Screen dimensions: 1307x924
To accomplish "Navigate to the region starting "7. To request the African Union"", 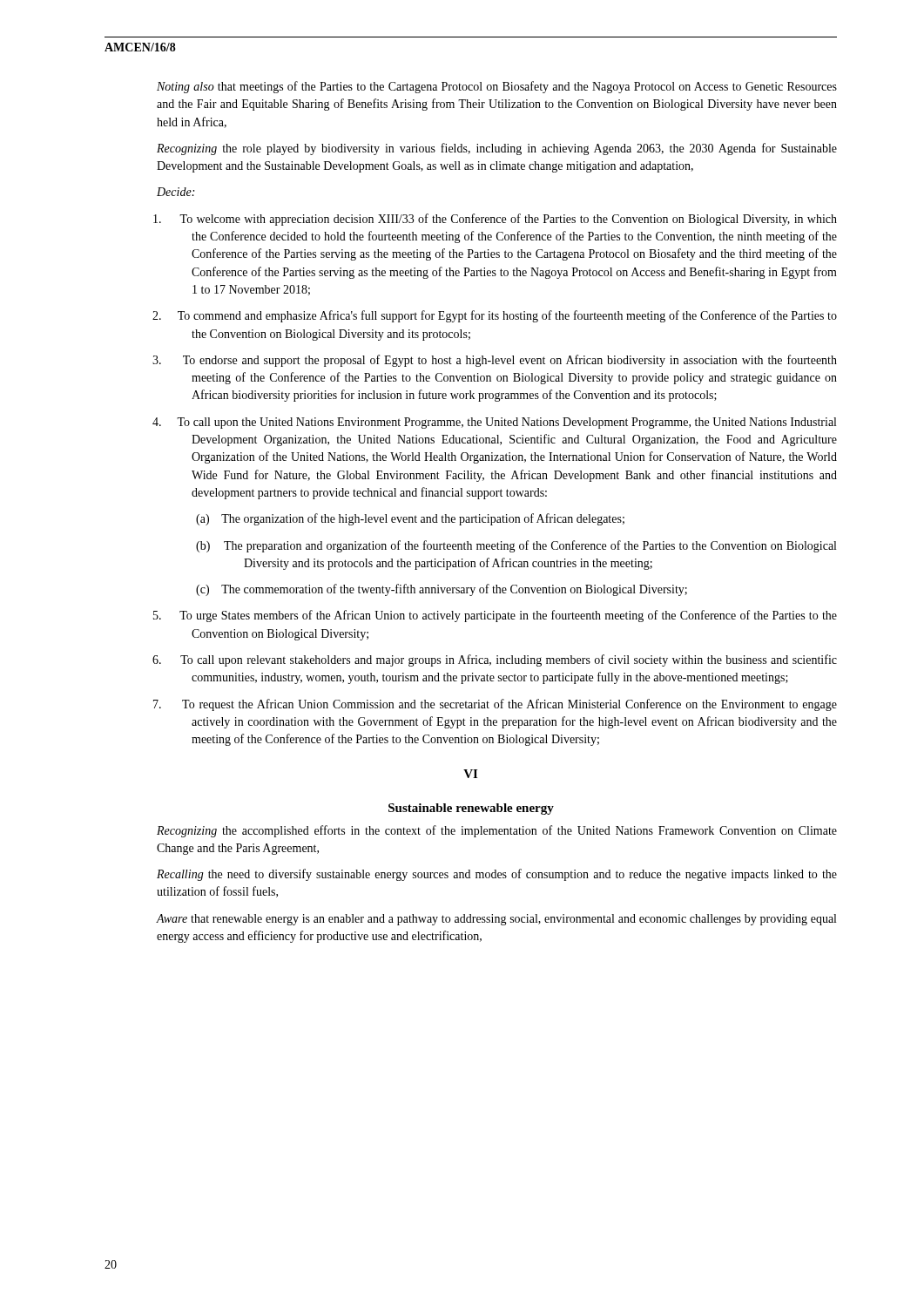I will (x=495, y=722).
